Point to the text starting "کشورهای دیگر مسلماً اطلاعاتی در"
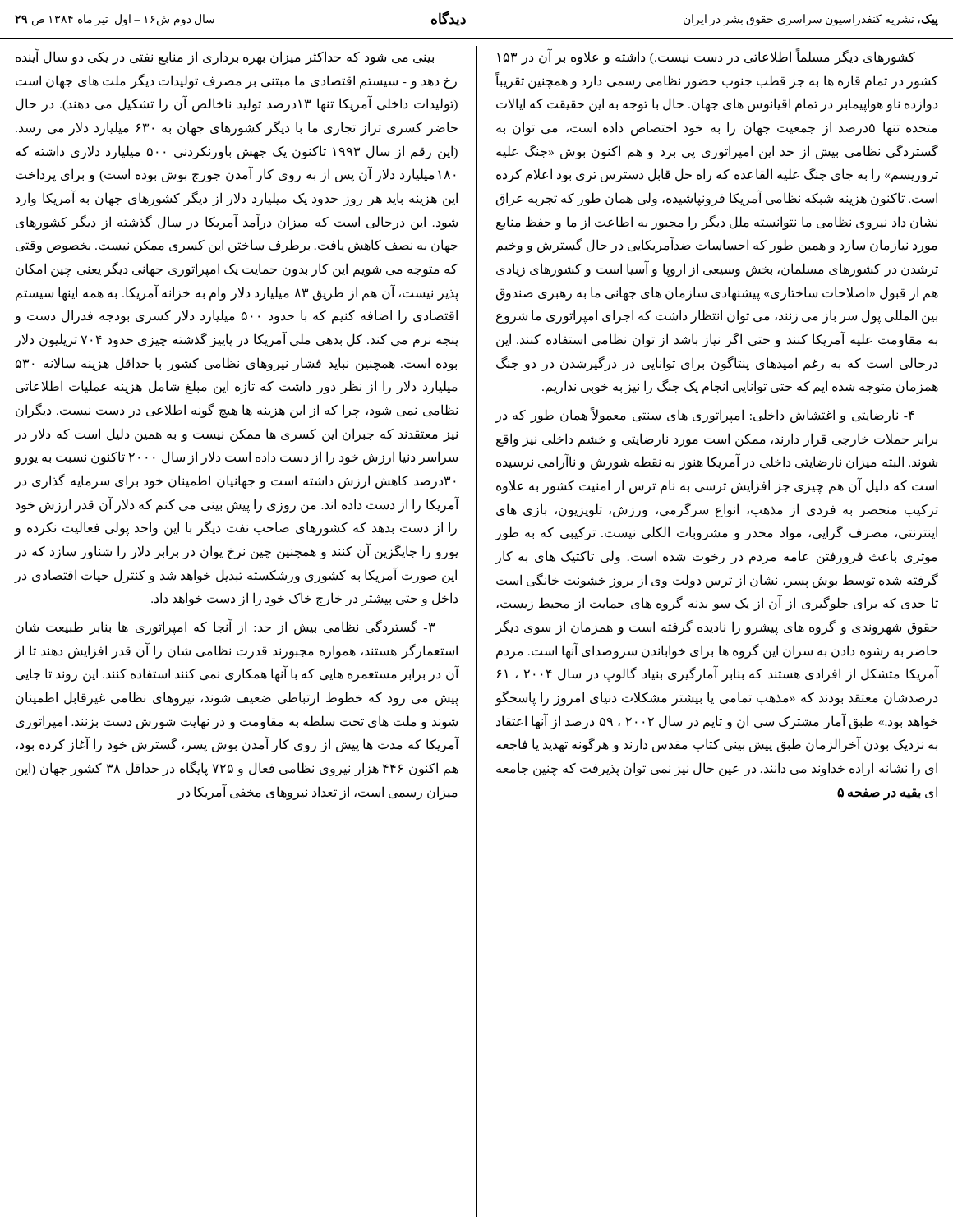This screenshot has width=953, height=1232. point(717,425)
